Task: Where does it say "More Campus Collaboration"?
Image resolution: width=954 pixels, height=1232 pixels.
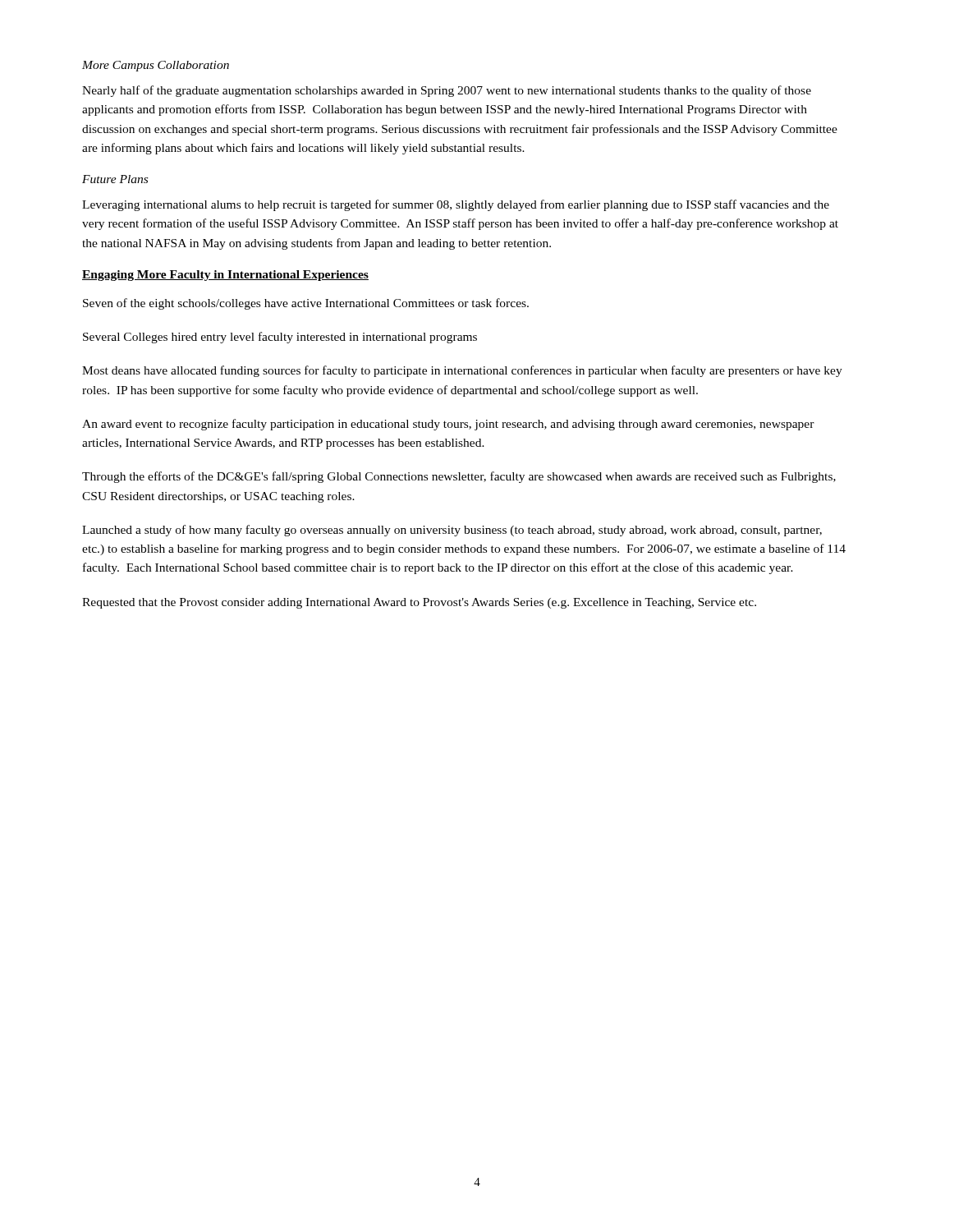Action: [x=156, y=64]
